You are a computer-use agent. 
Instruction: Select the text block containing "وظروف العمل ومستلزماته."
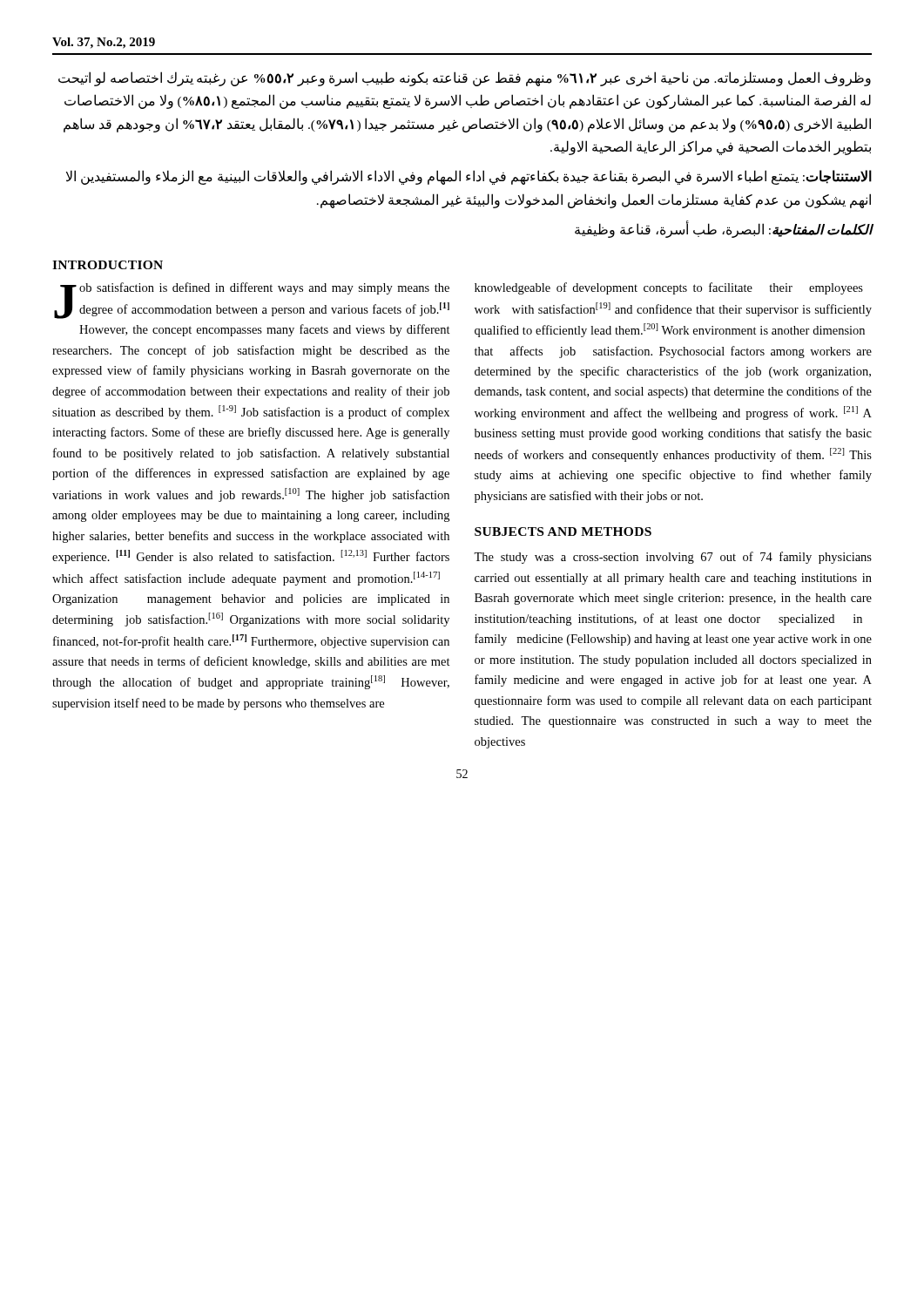click(x=465, y=112)
